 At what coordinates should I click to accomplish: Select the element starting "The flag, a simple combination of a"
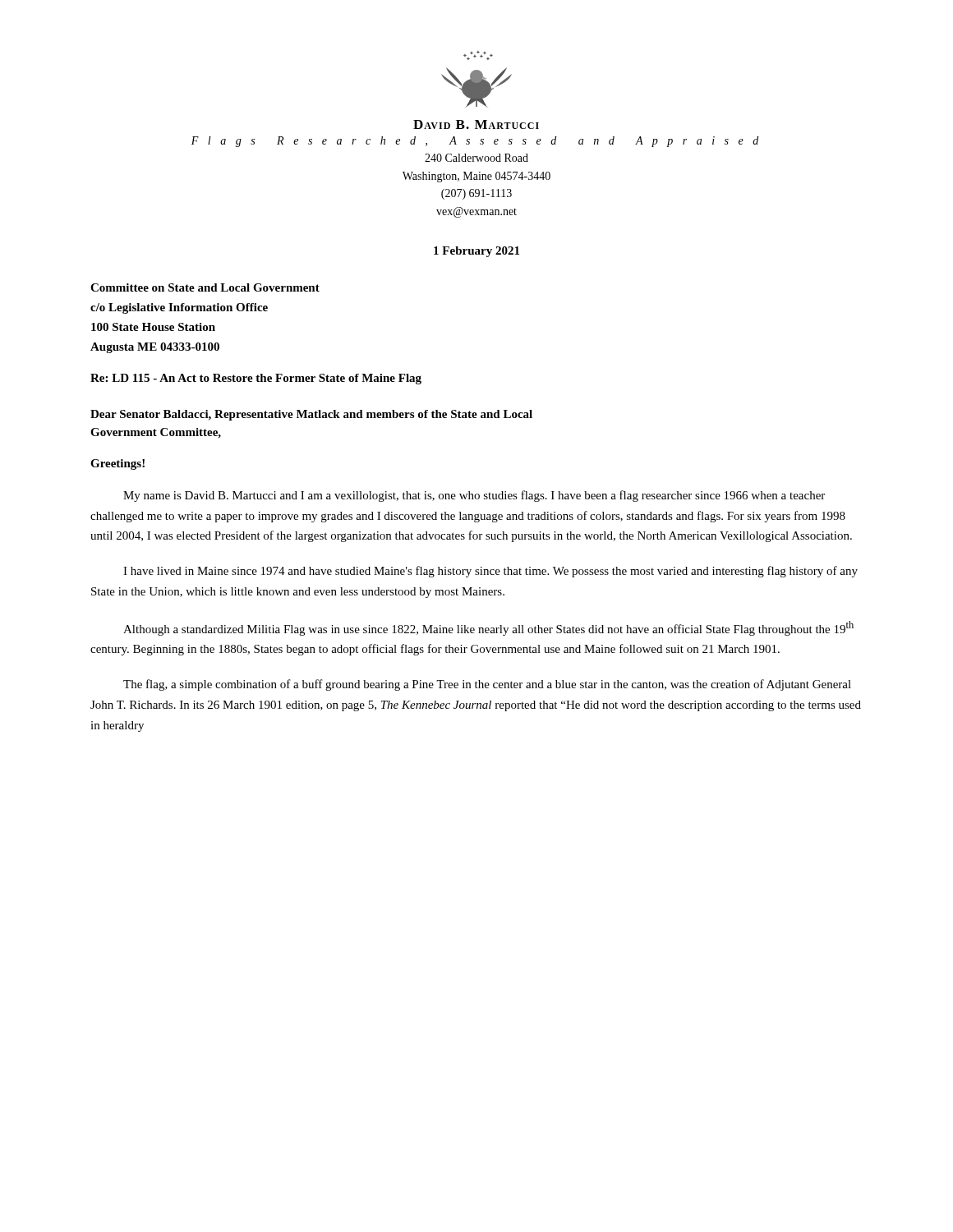[476, 703]
